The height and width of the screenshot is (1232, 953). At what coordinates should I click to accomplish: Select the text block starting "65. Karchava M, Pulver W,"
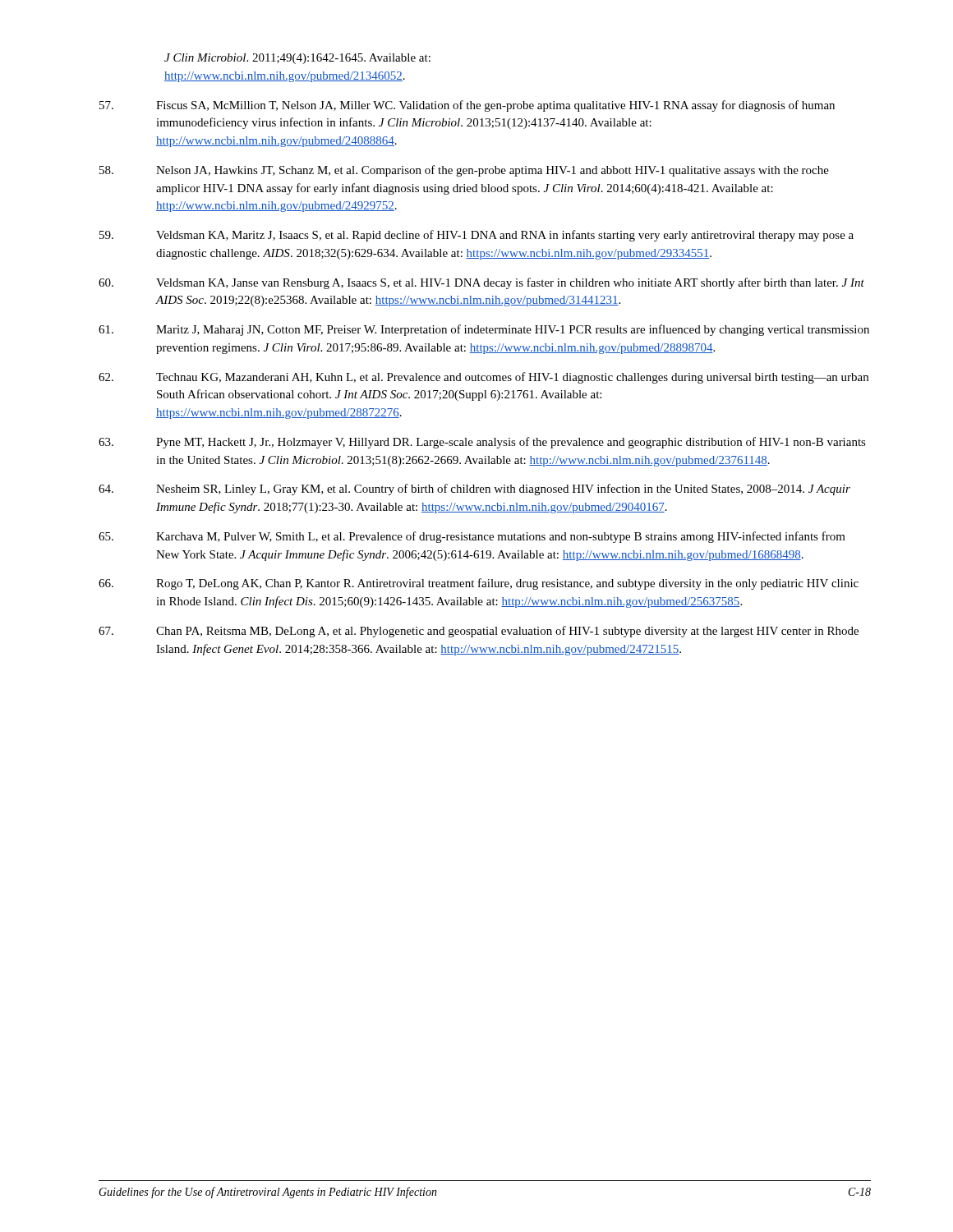485,546
